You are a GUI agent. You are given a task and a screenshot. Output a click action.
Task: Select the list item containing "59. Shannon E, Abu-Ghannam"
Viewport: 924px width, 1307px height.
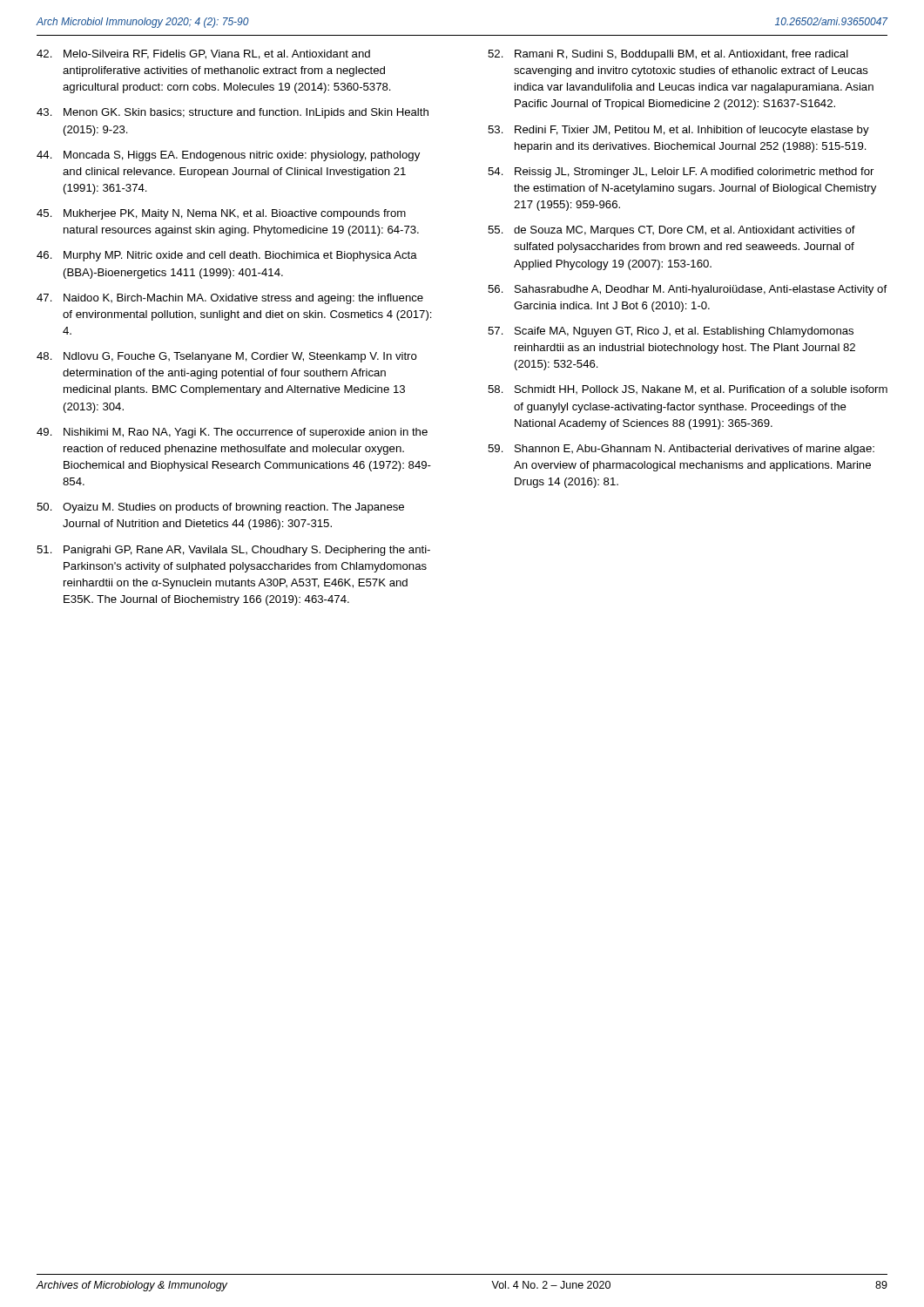(x=688, y=465)
